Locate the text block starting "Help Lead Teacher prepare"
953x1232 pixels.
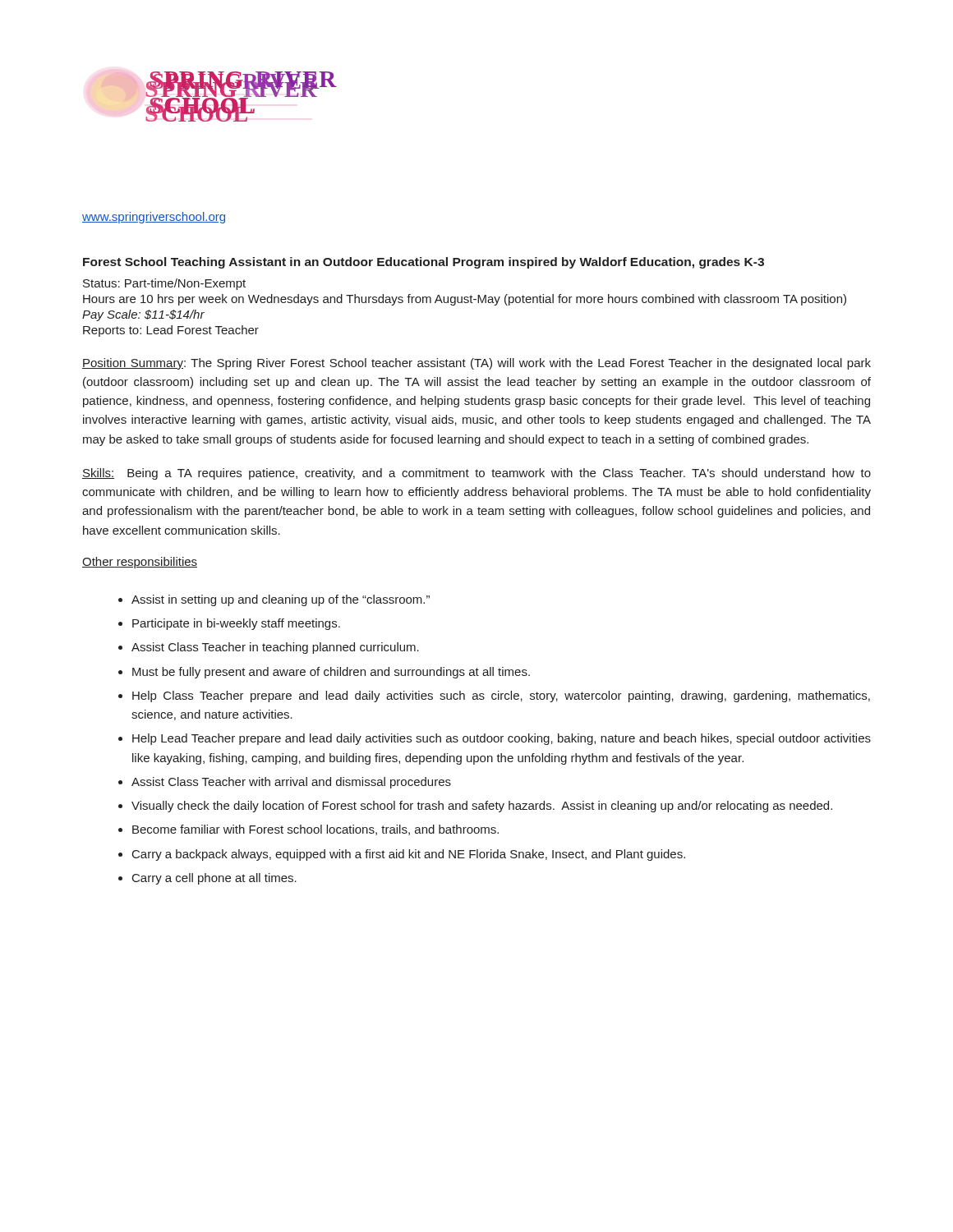point(501,748)
